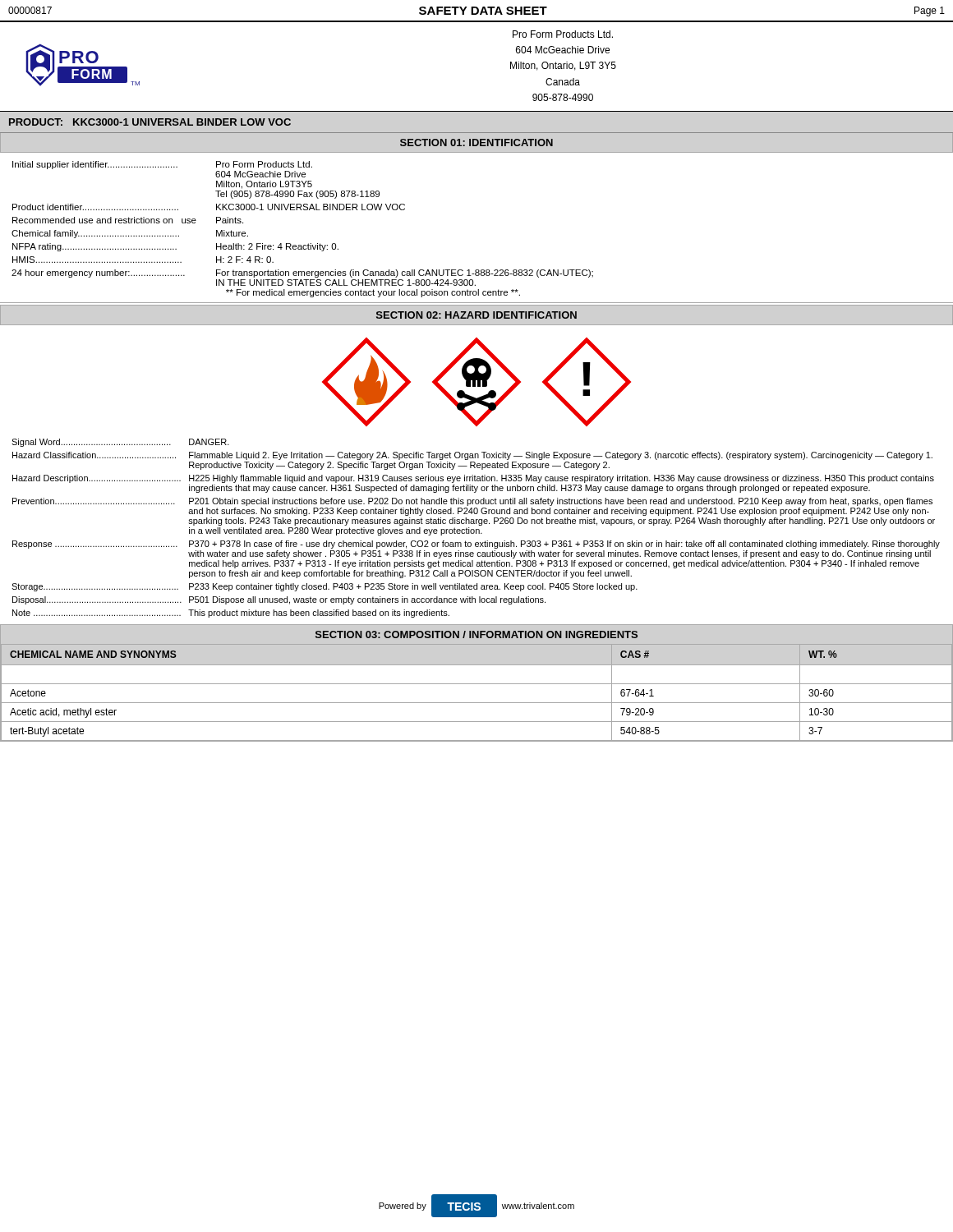
Task: Locate the element starting "PRODUCT: KKC3000-1 UNIVERSAL BINDER"
Action: (150, 122)
